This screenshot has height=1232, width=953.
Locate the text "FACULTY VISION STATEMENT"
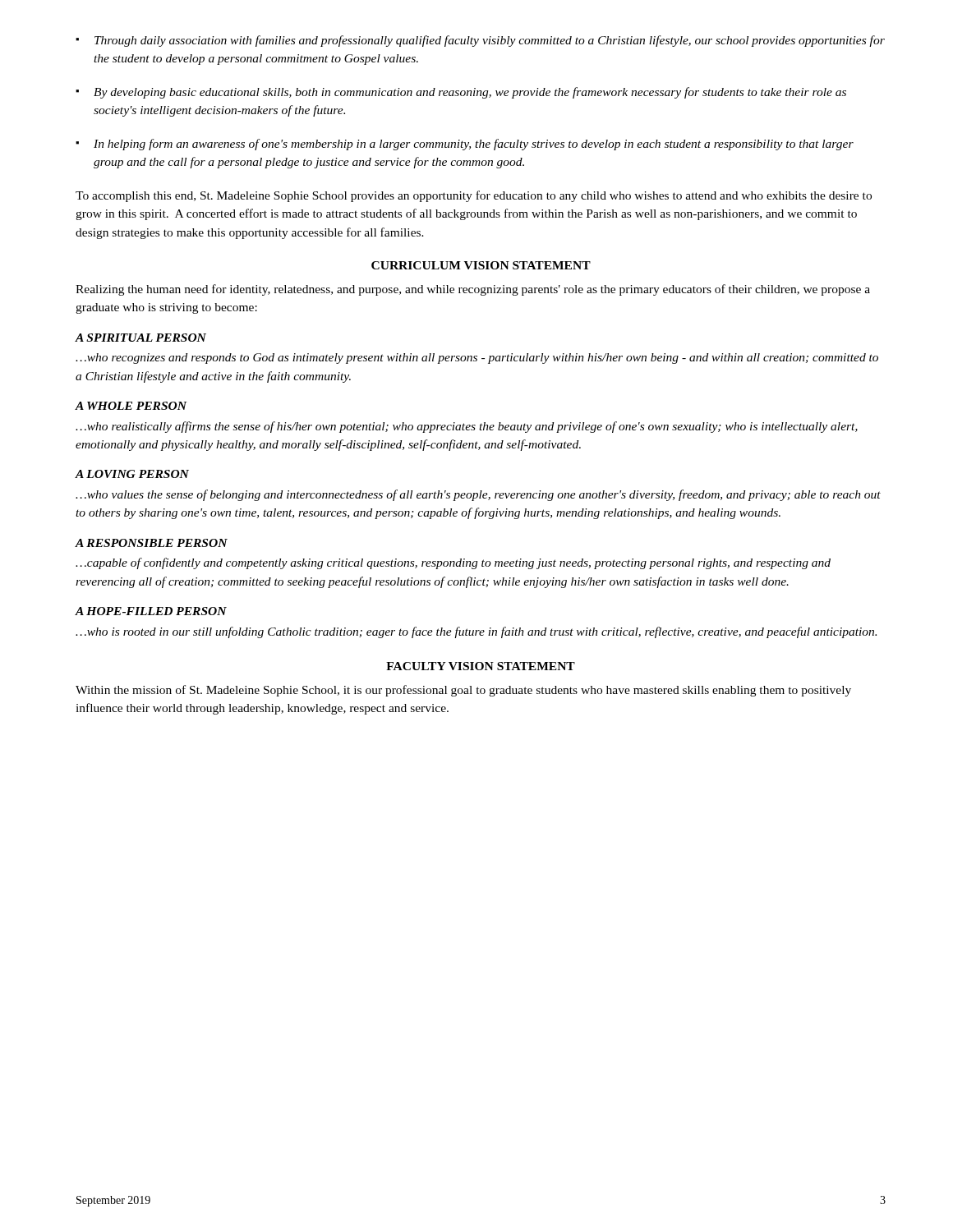(x=481, y=666)
